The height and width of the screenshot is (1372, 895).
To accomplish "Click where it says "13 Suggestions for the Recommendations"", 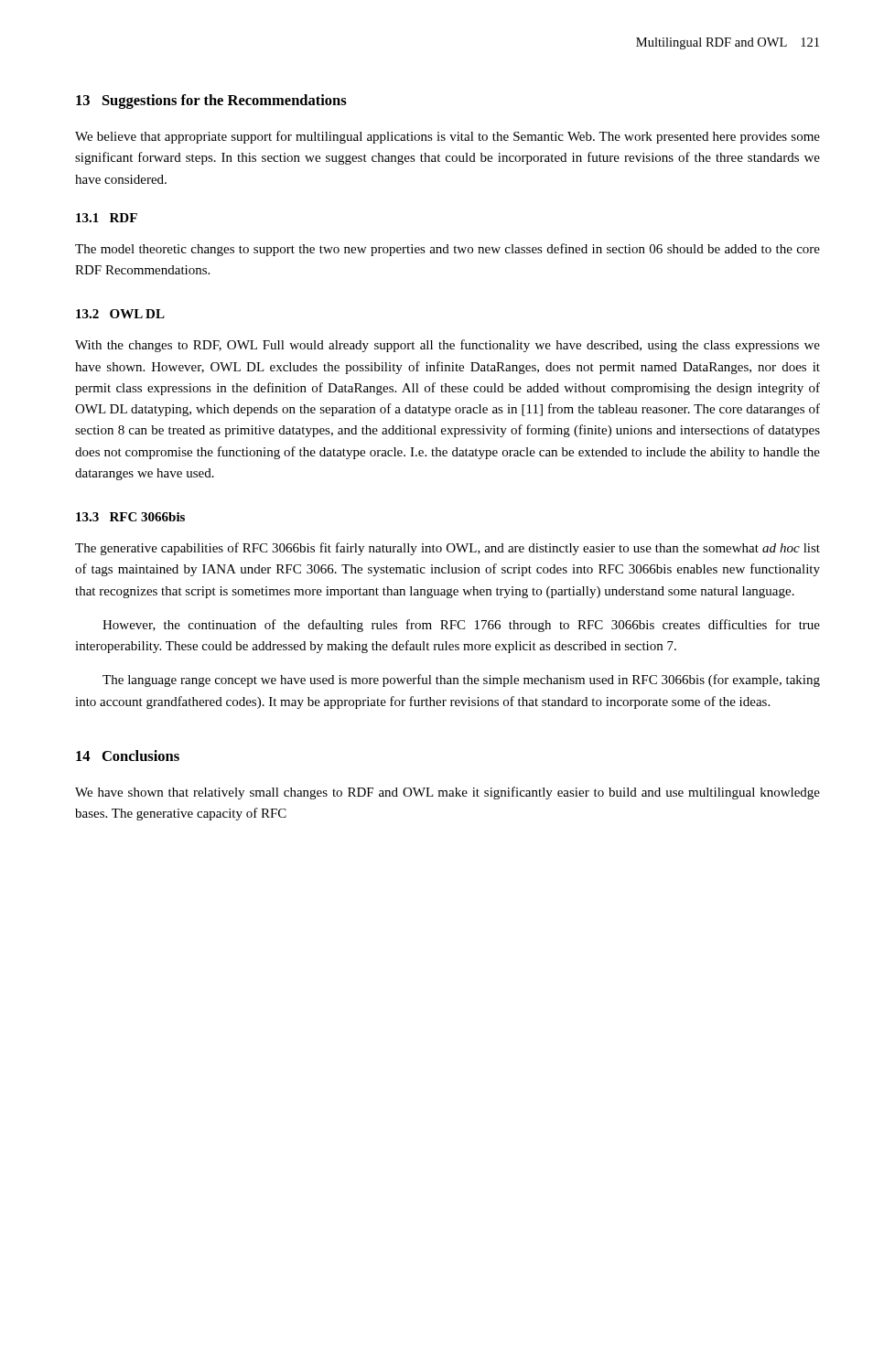I will pyautogui.click(x=211, y=100).
